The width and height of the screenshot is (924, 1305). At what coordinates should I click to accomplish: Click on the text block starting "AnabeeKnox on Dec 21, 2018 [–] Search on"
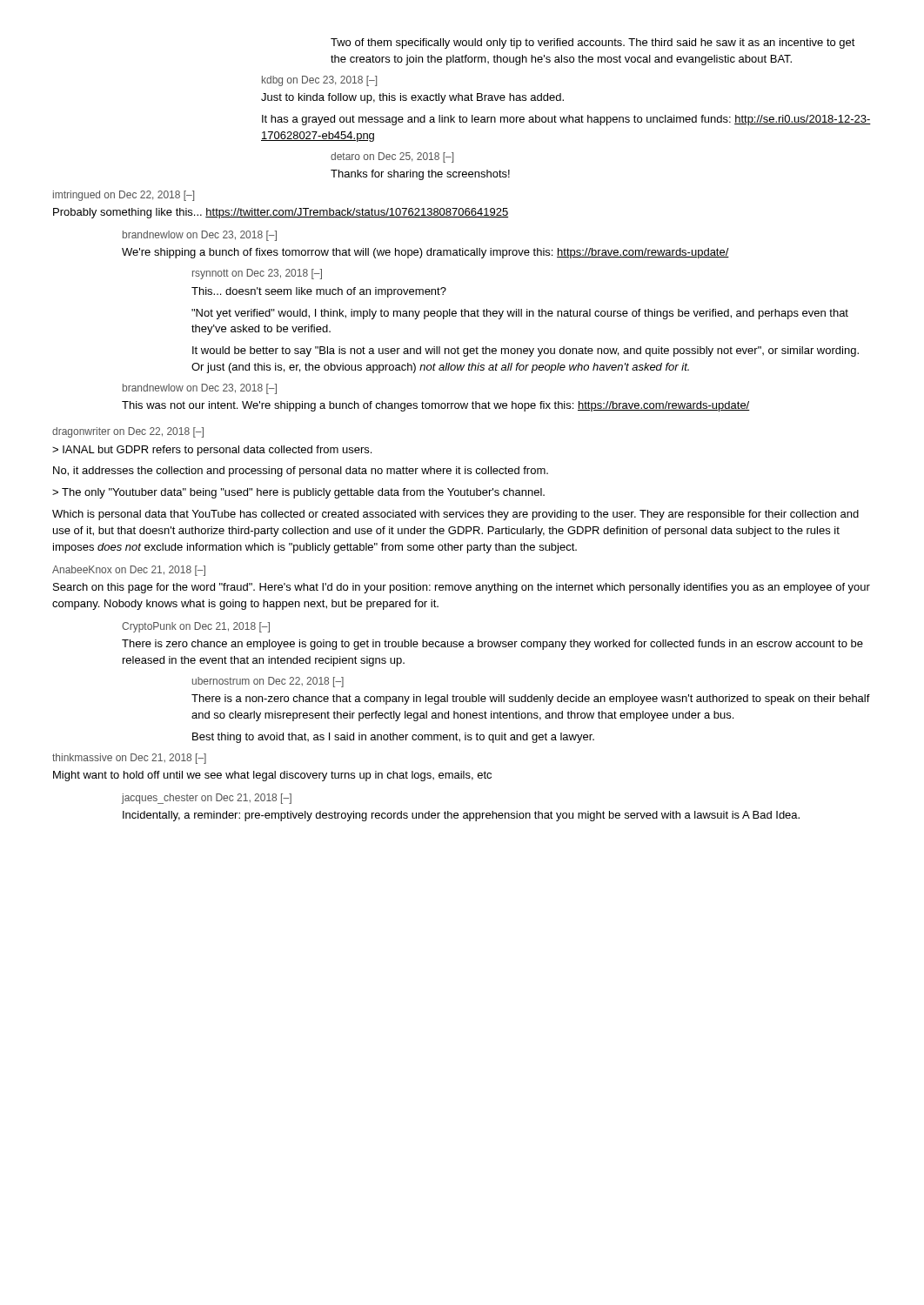click(462, 587)
